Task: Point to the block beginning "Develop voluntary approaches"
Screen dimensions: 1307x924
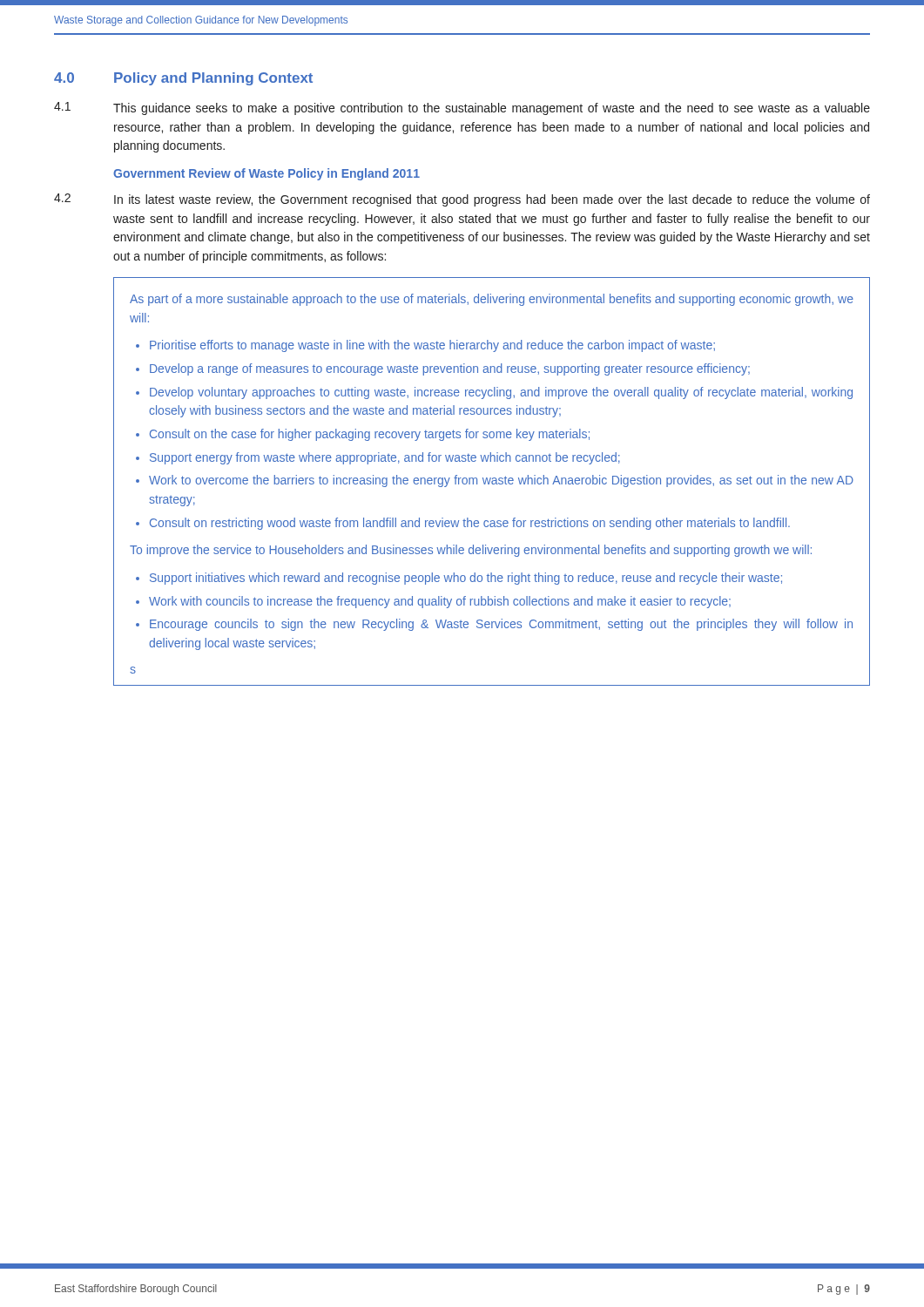Action: click(x=501, y=401)
